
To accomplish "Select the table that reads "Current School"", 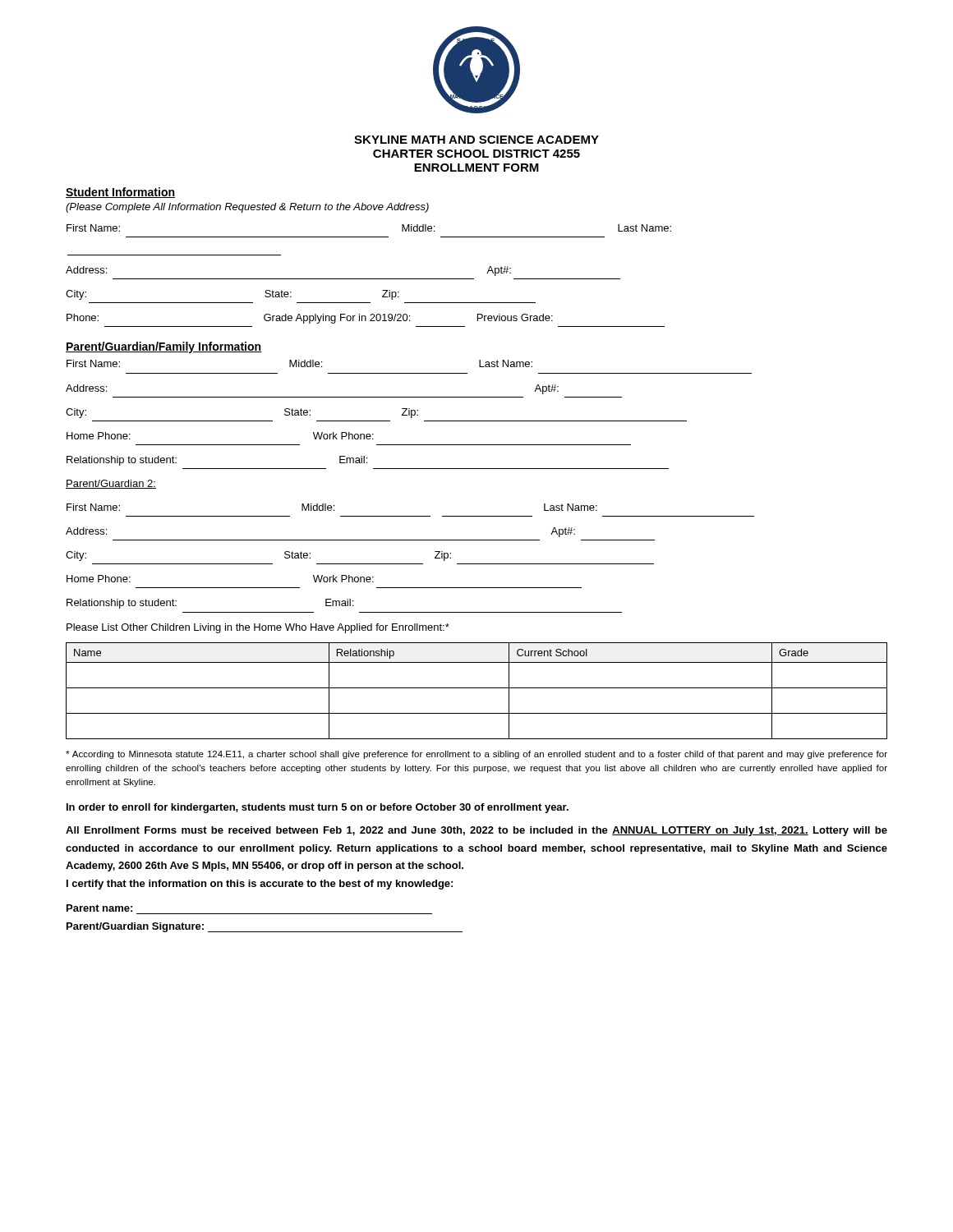I will [x=476, y=690].
